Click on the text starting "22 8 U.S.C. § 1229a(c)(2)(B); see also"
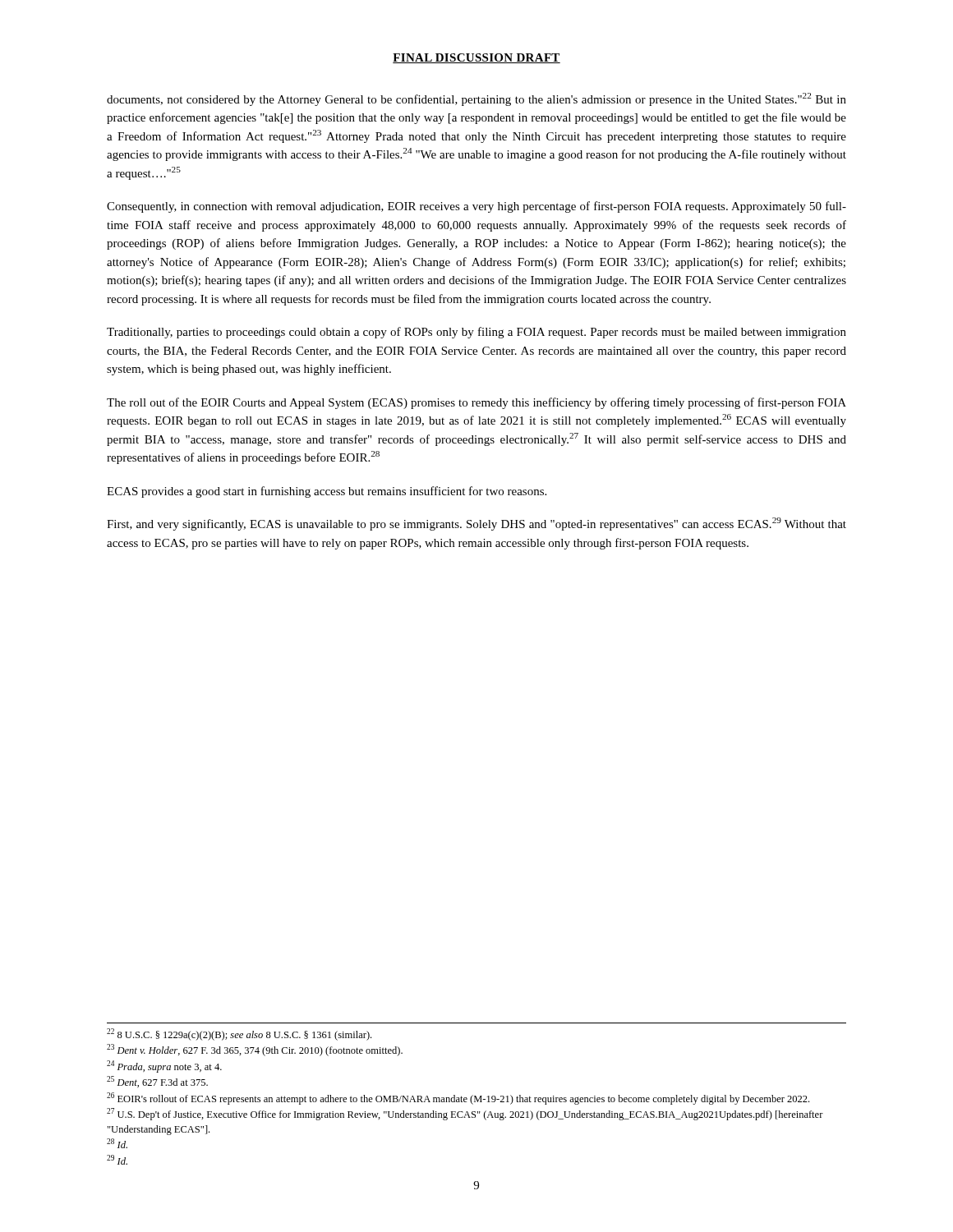Screen dimensions: 1232x953 point(240,1034)
